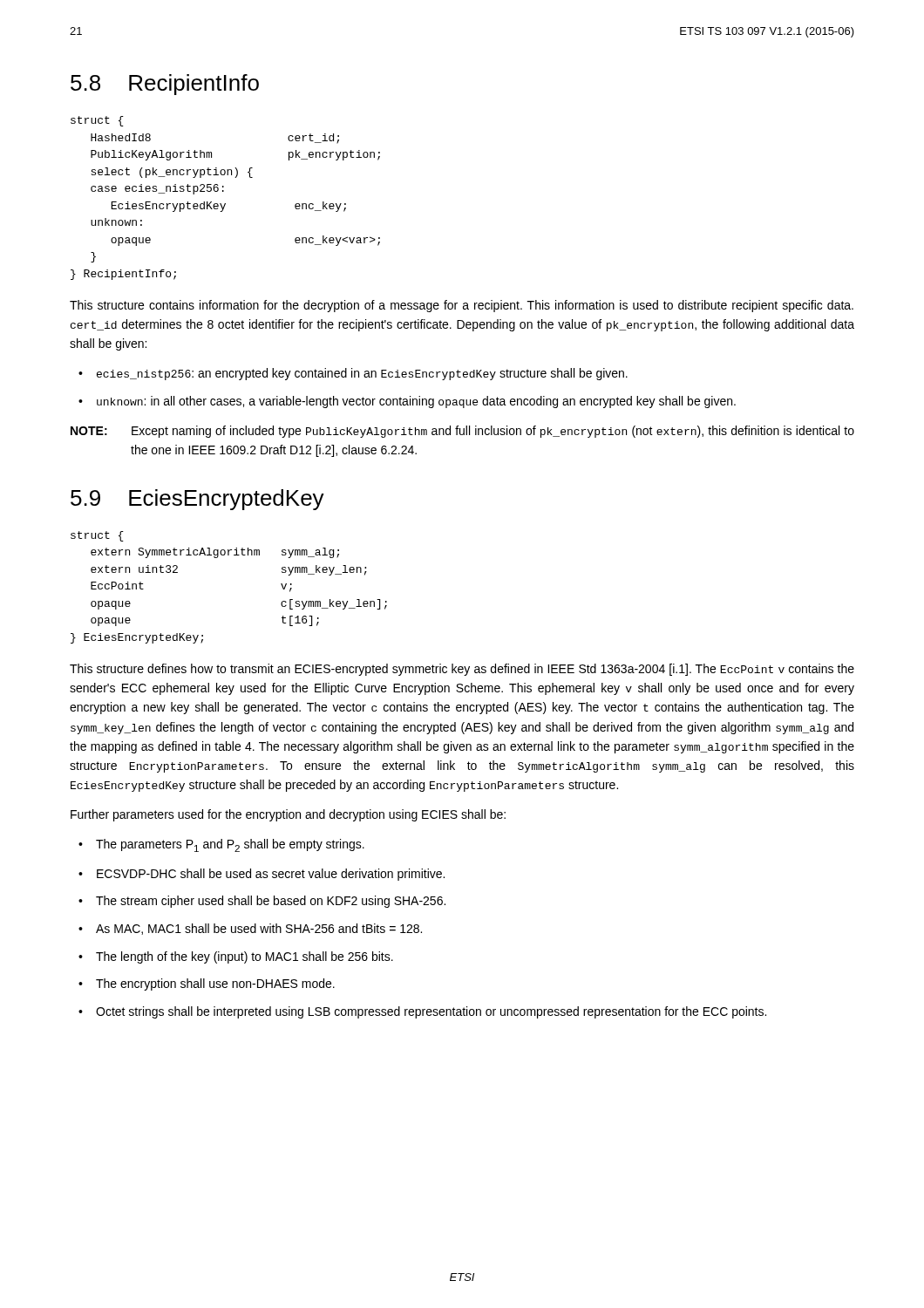Navigate to the region starting "ecies_nistp256: an encrypted key"
Image resolution: width=924 pixels, height=1308 pixels.
tap(362, 373)
